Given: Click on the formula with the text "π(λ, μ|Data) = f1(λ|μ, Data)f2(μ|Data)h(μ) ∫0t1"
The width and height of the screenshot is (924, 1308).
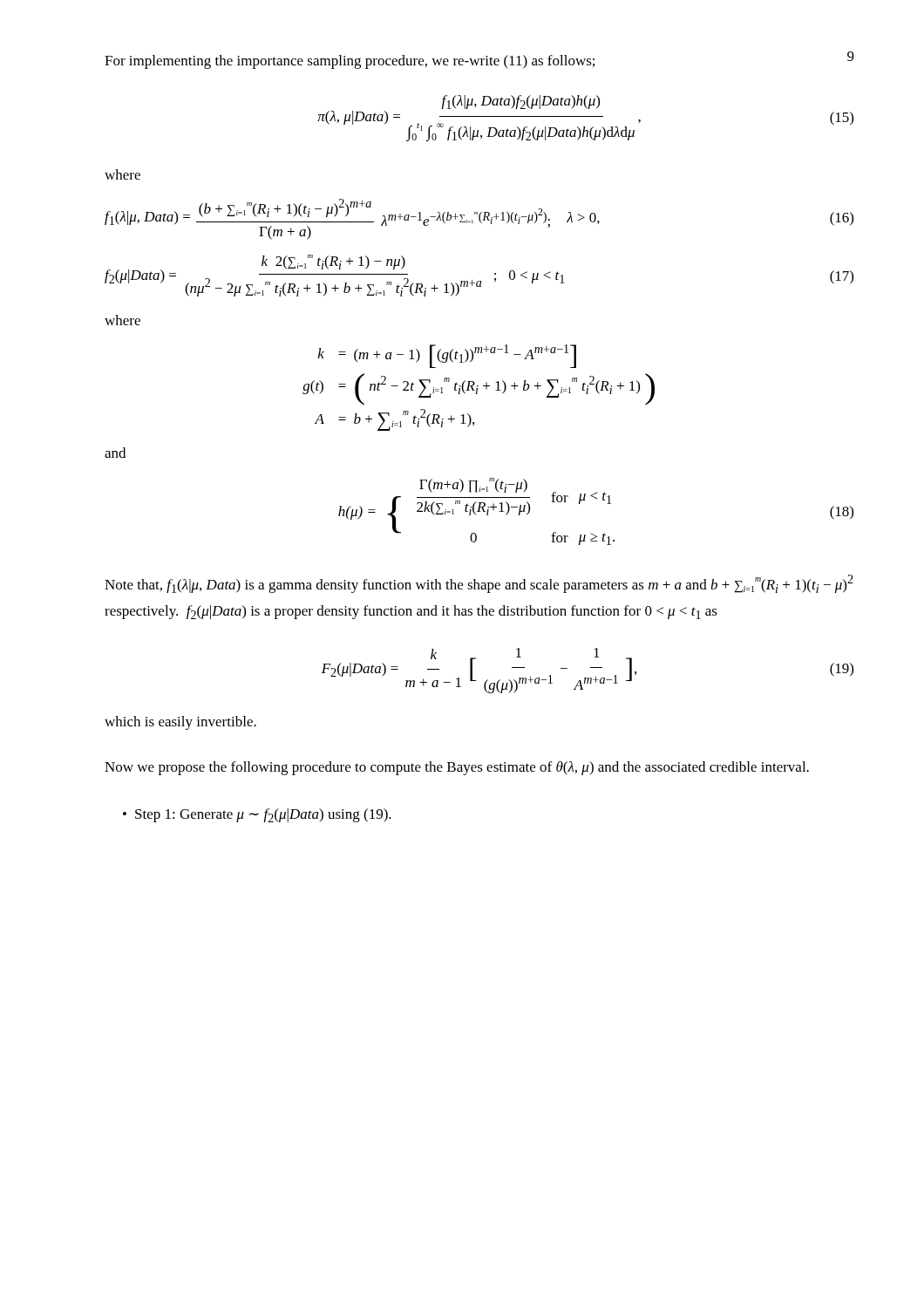Looking at the screenshot, I should tap(586, 118).
